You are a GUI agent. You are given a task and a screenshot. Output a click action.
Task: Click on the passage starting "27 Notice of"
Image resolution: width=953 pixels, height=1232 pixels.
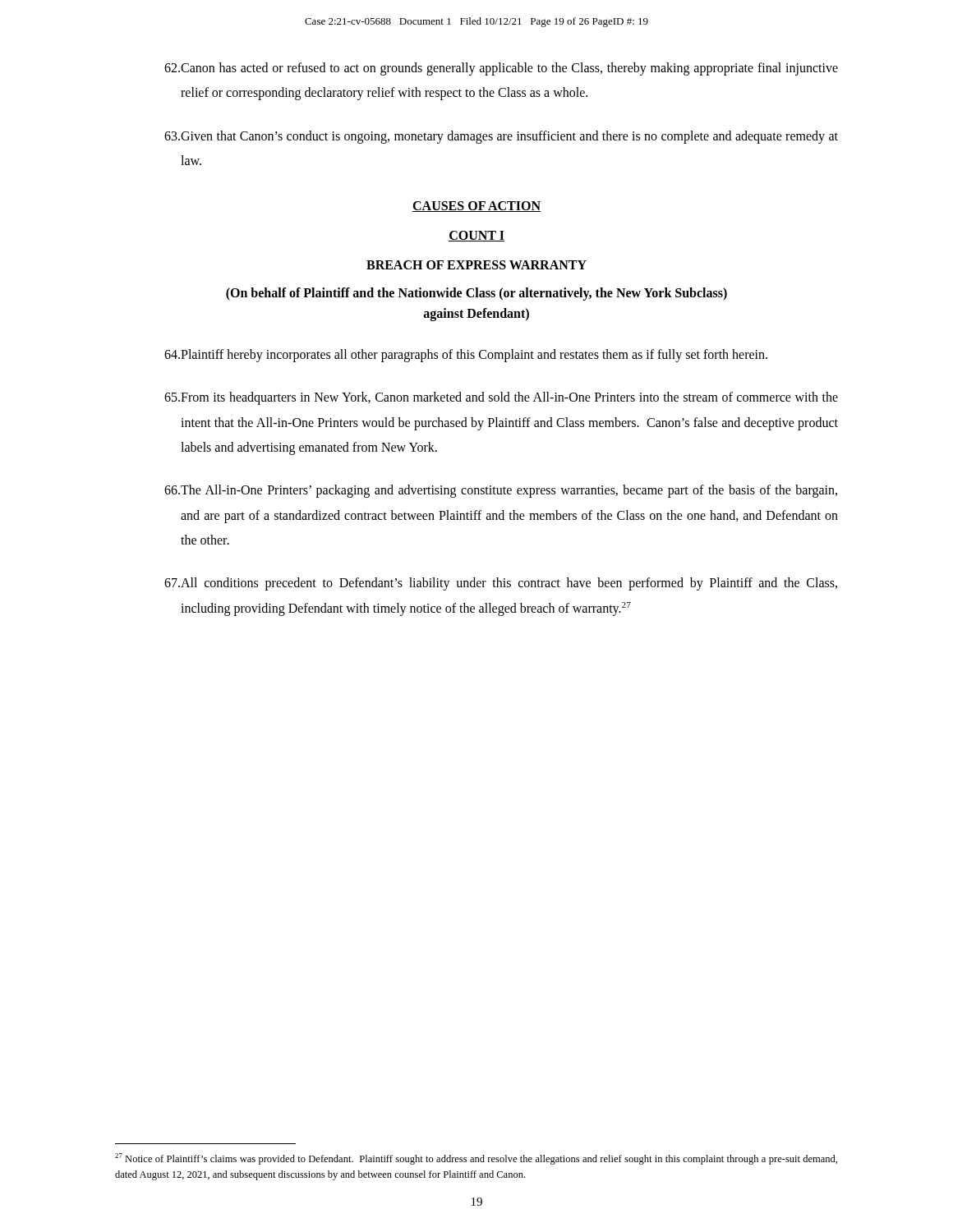476,1166
